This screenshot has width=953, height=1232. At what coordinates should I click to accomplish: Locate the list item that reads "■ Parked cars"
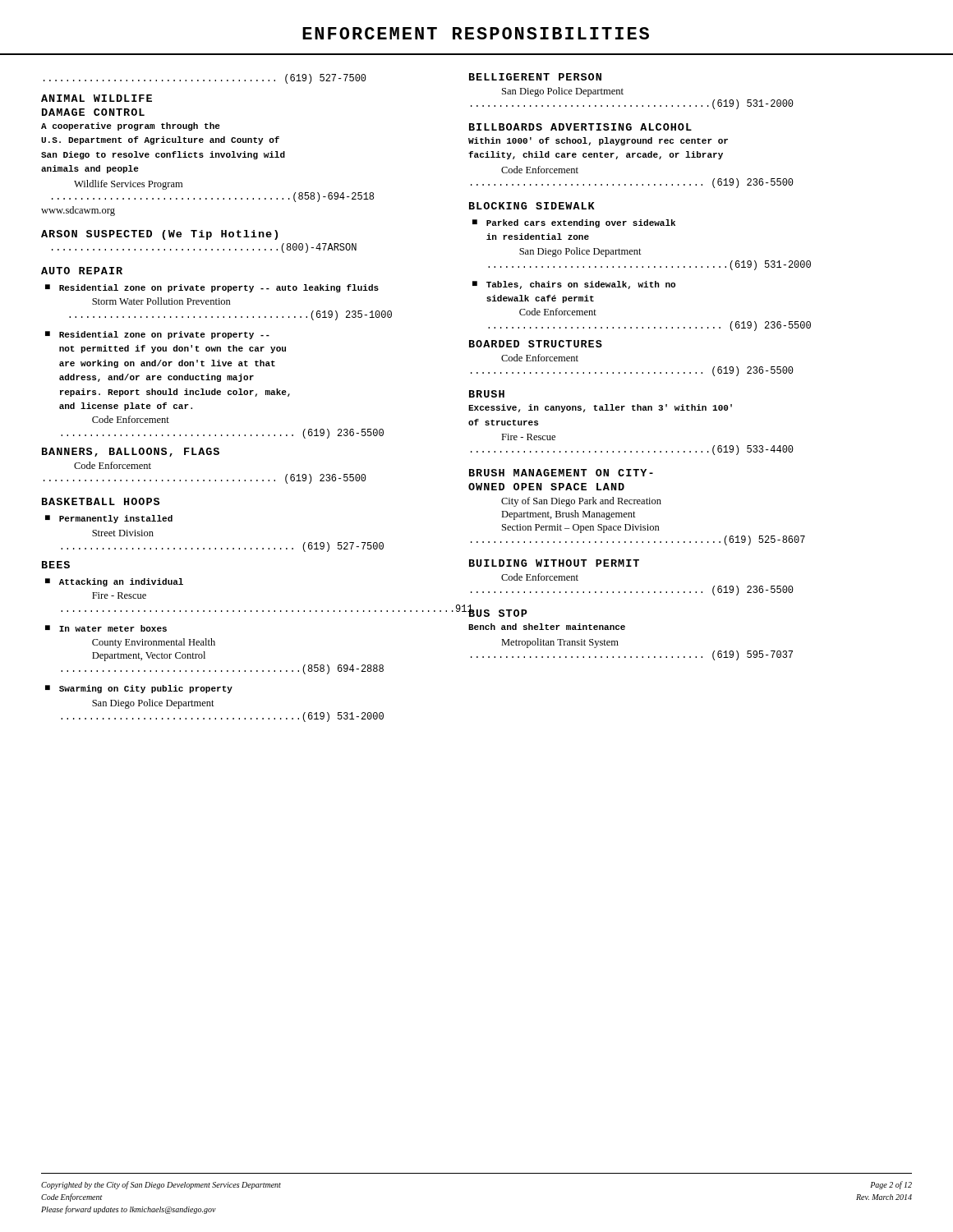click(574, 223)
